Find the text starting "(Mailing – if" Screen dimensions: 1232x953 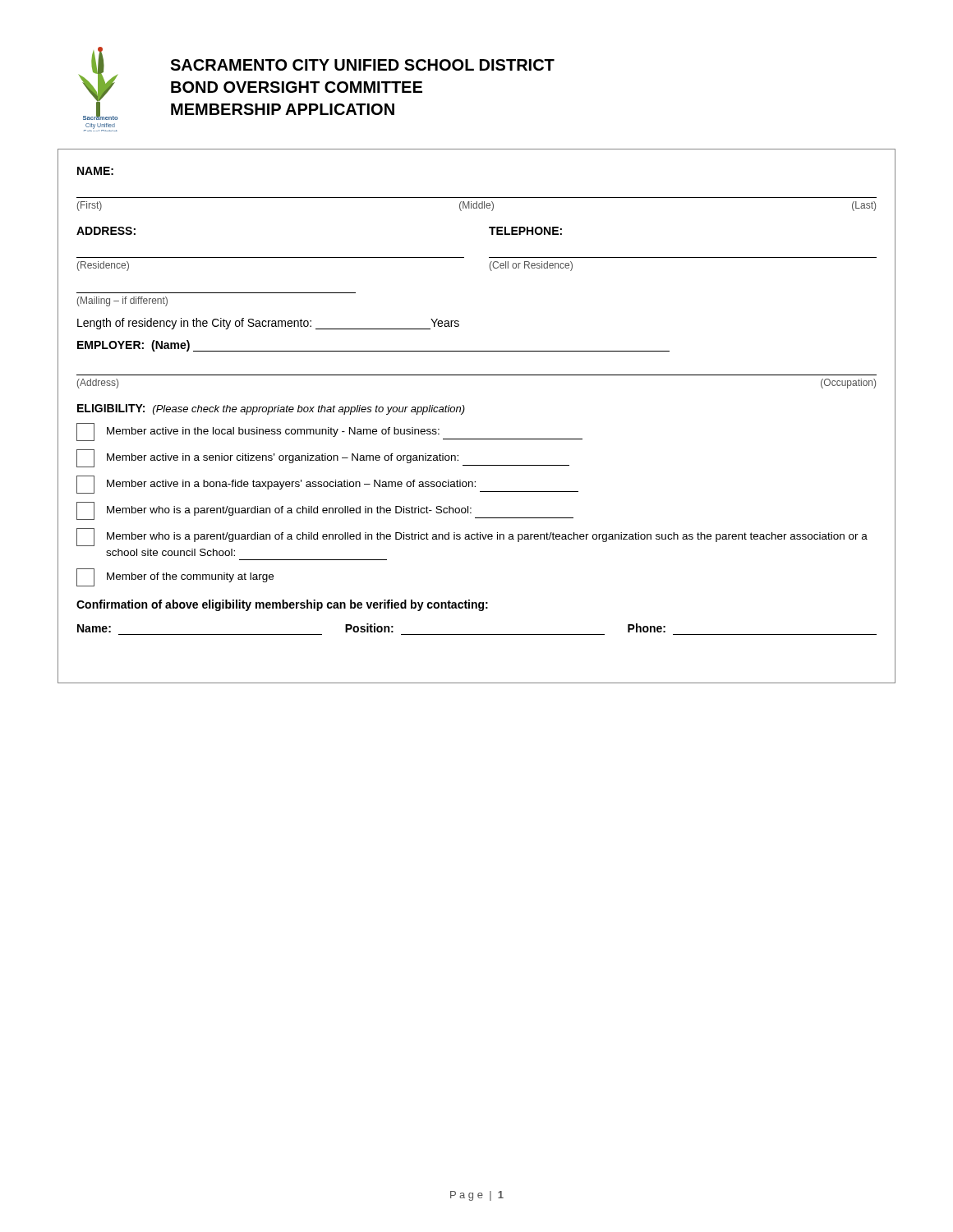pos(122,301)
